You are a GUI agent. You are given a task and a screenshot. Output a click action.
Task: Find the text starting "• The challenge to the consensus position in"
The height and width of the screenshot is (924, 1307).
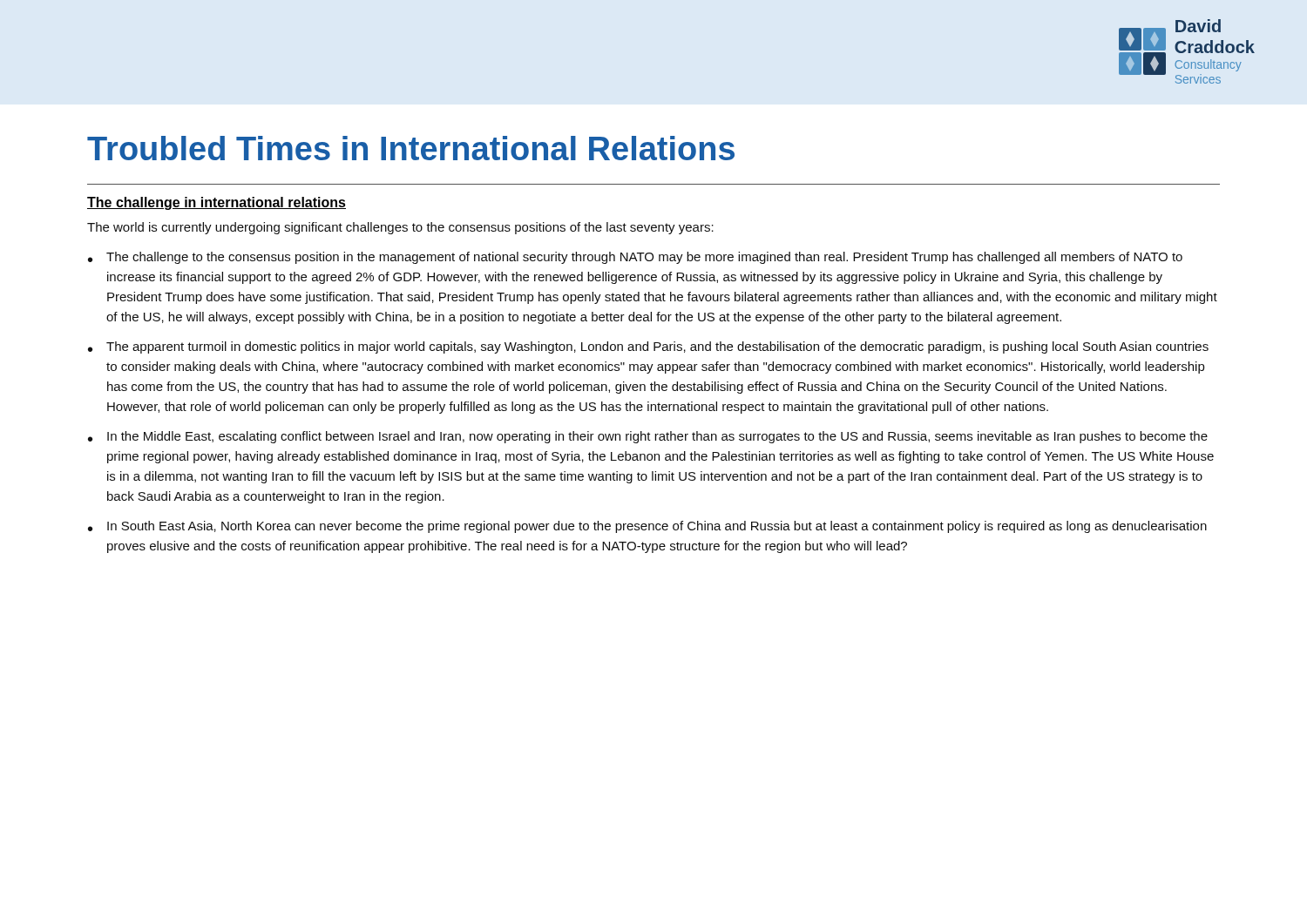pos(654,287)
